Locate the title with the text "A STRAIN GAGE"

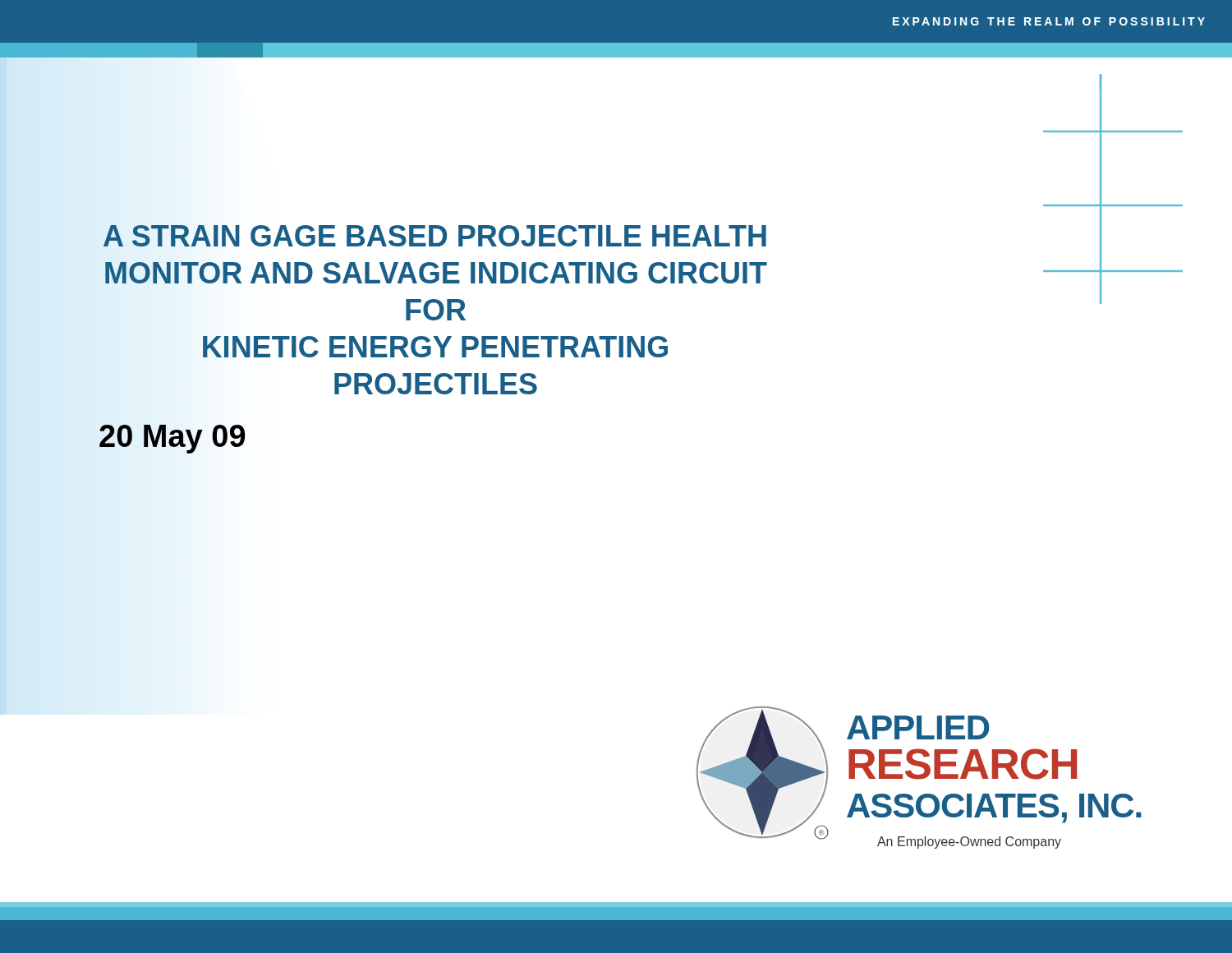tap(435, 310)
